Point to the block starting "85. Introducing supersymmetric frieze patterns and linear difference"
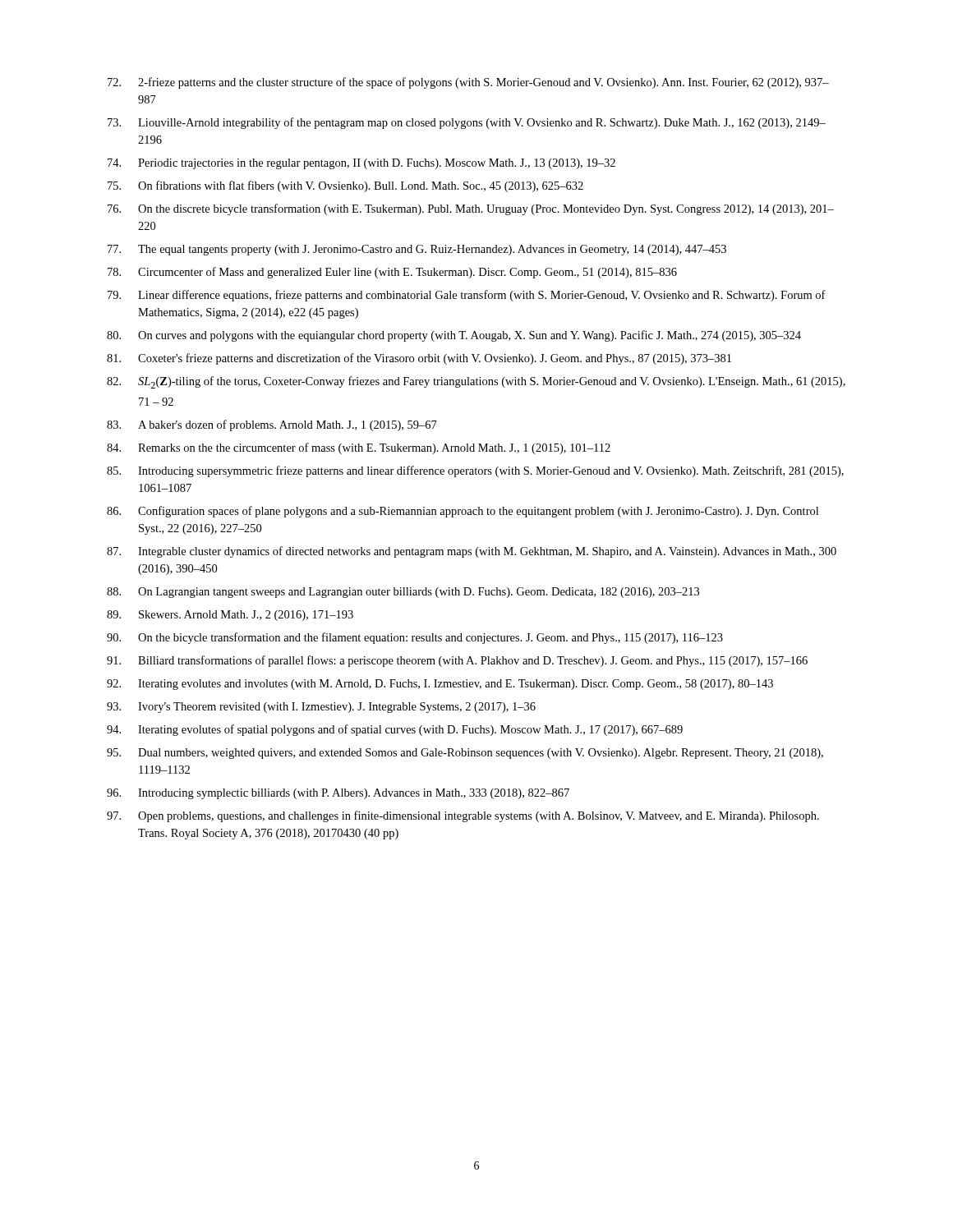This screenshot has width=953, height=1232. [476, 479]
